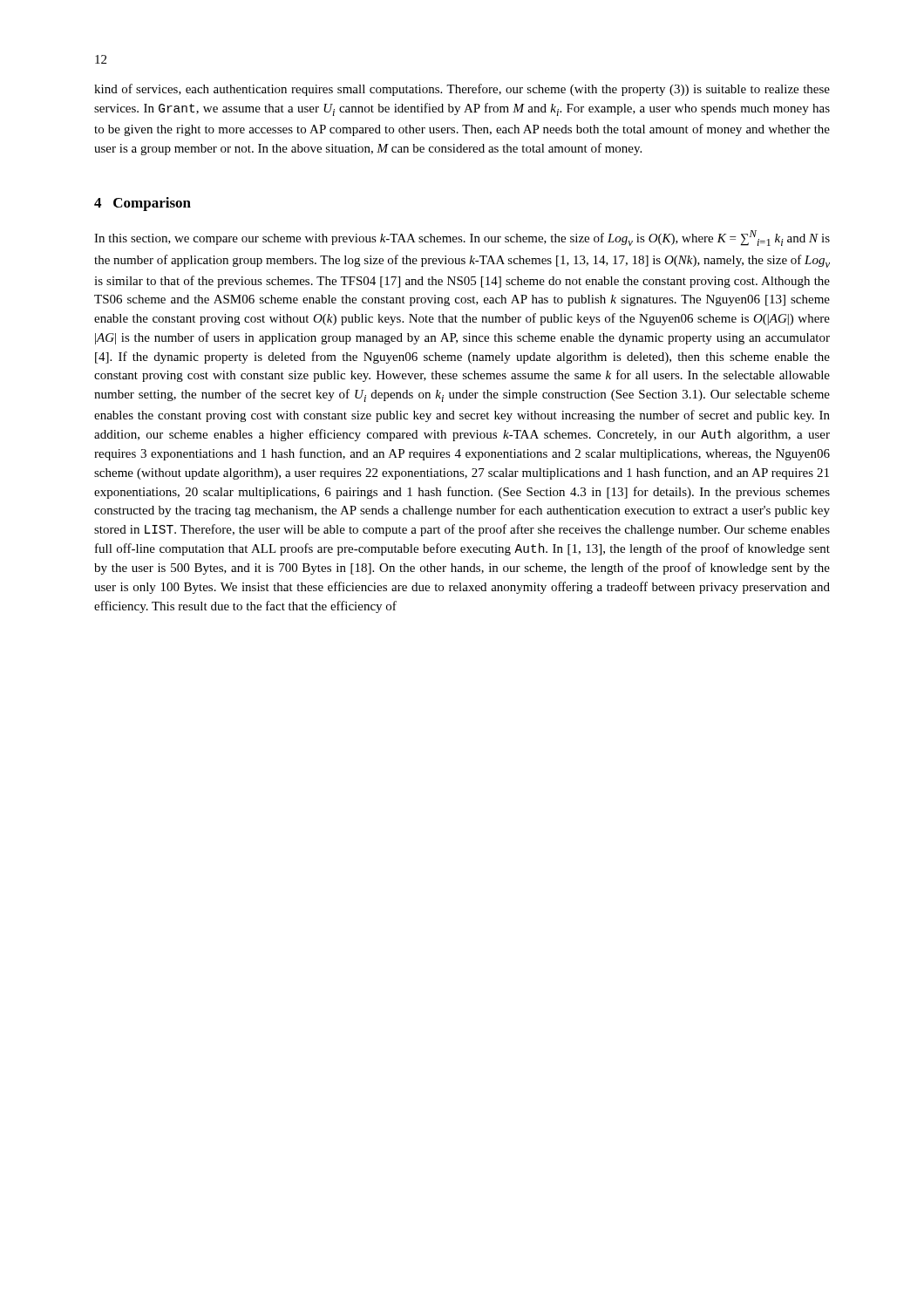Locate a section header
Viewport: 924px width, 1308px height.
(143, 203)
